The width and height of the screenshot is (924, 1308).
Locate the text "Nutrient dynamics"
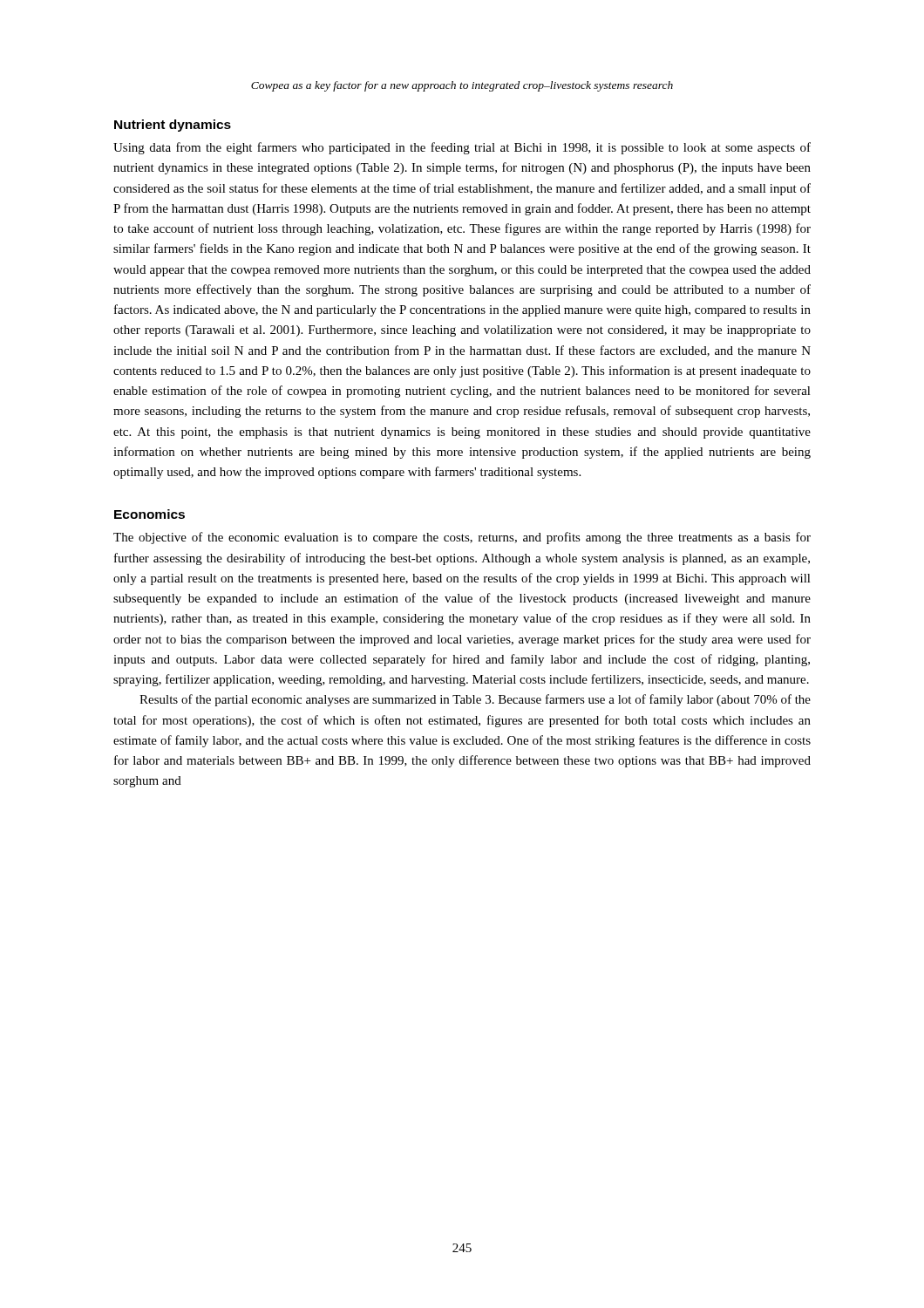coord(172,124)
